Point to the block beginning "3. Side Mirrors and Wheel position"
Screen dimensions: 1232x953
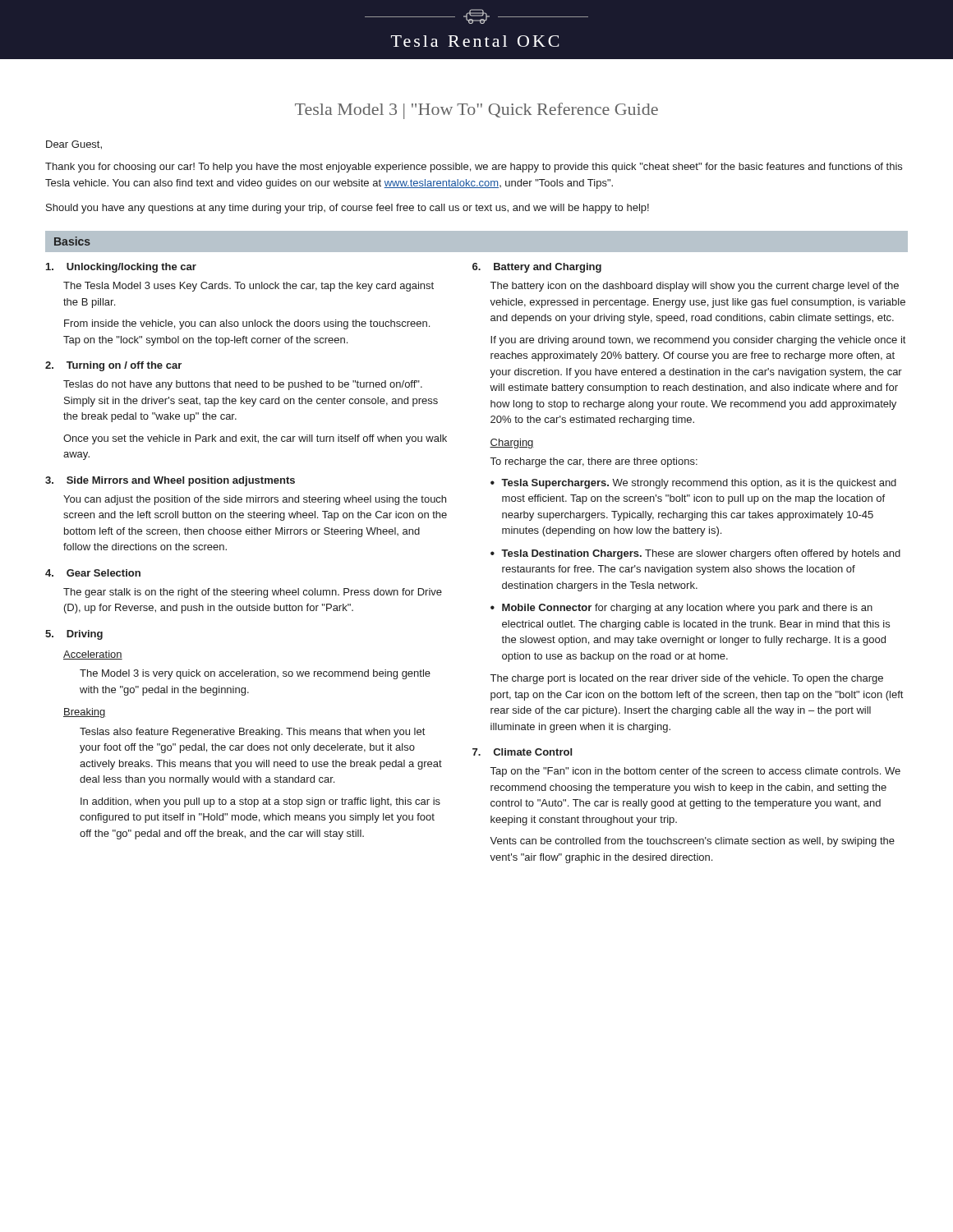246,514
